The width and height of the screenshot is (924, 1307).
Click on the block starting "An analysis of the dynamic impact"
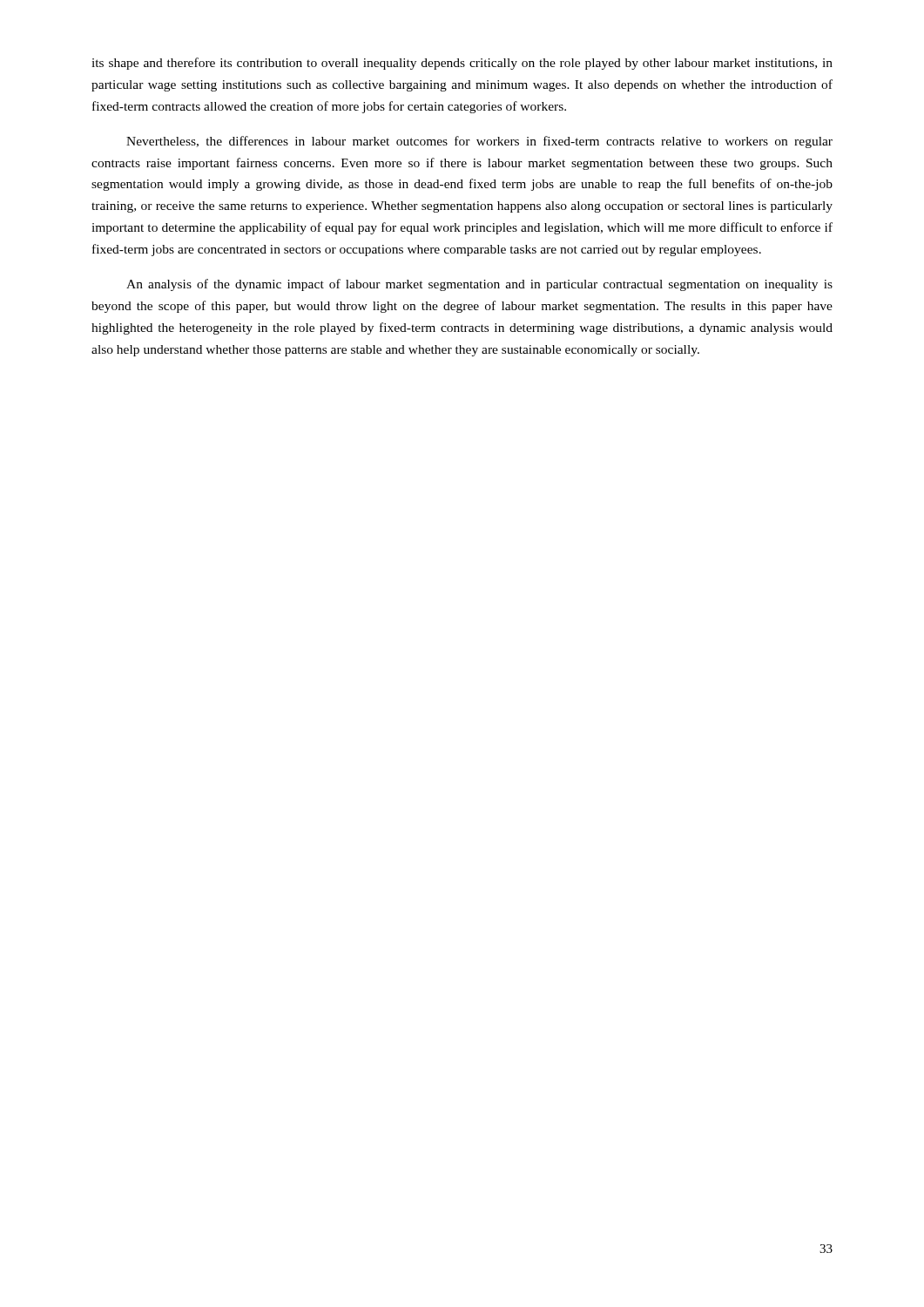click(x=462, y=317)
